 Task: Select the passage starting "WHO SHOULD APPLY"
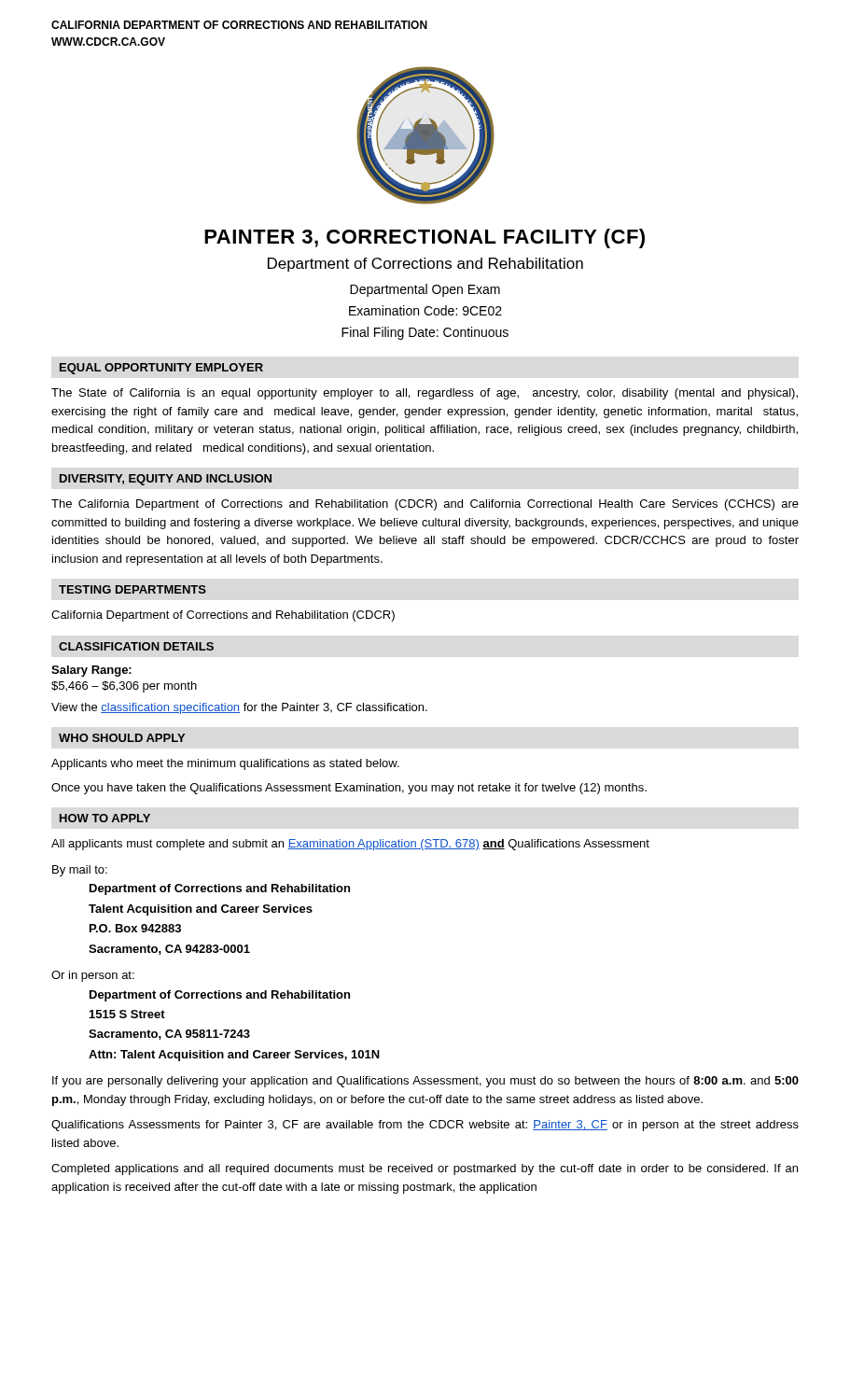(122, 738)
